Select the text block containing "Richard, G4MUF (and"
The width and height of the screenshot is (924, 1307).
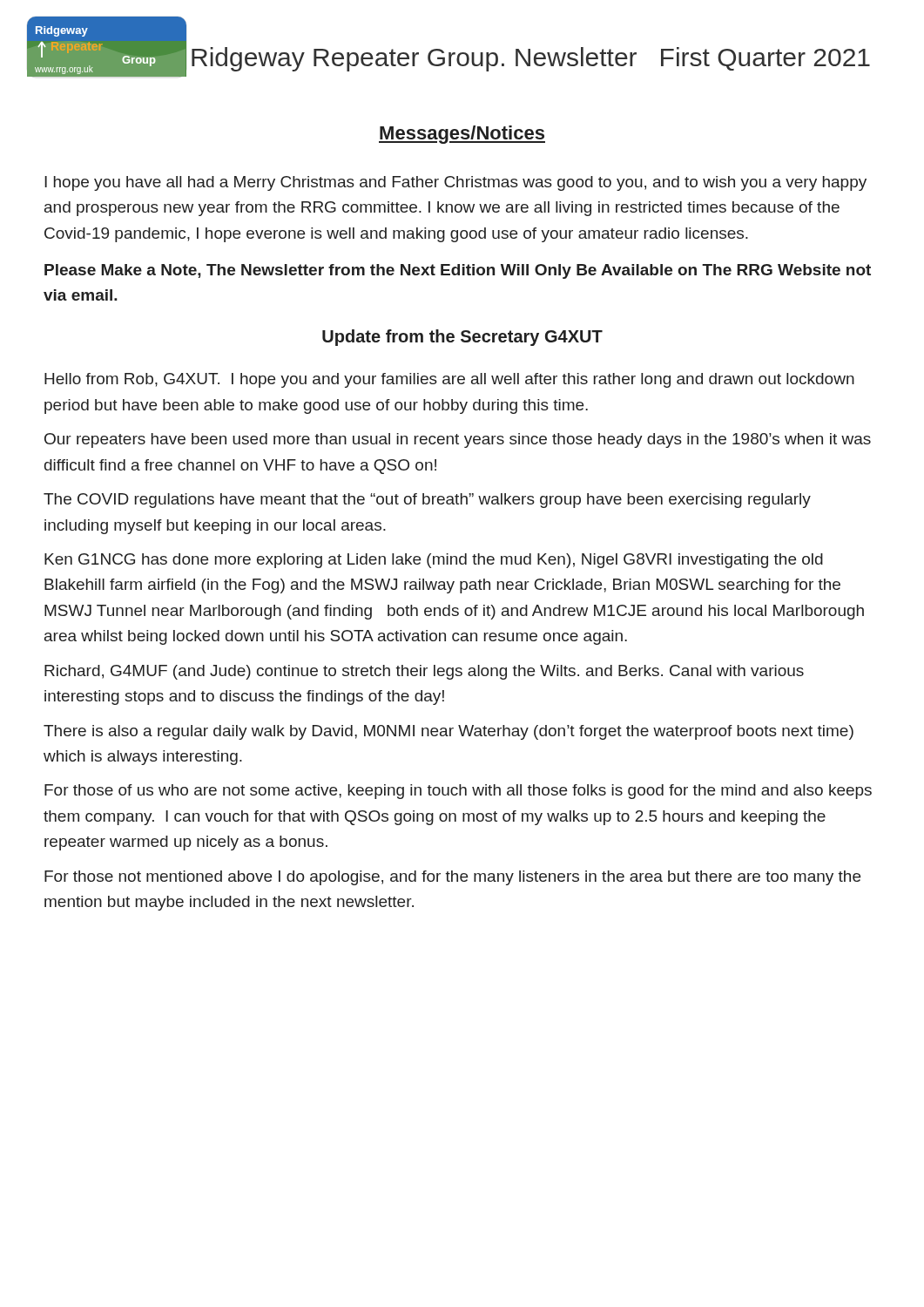424,683
